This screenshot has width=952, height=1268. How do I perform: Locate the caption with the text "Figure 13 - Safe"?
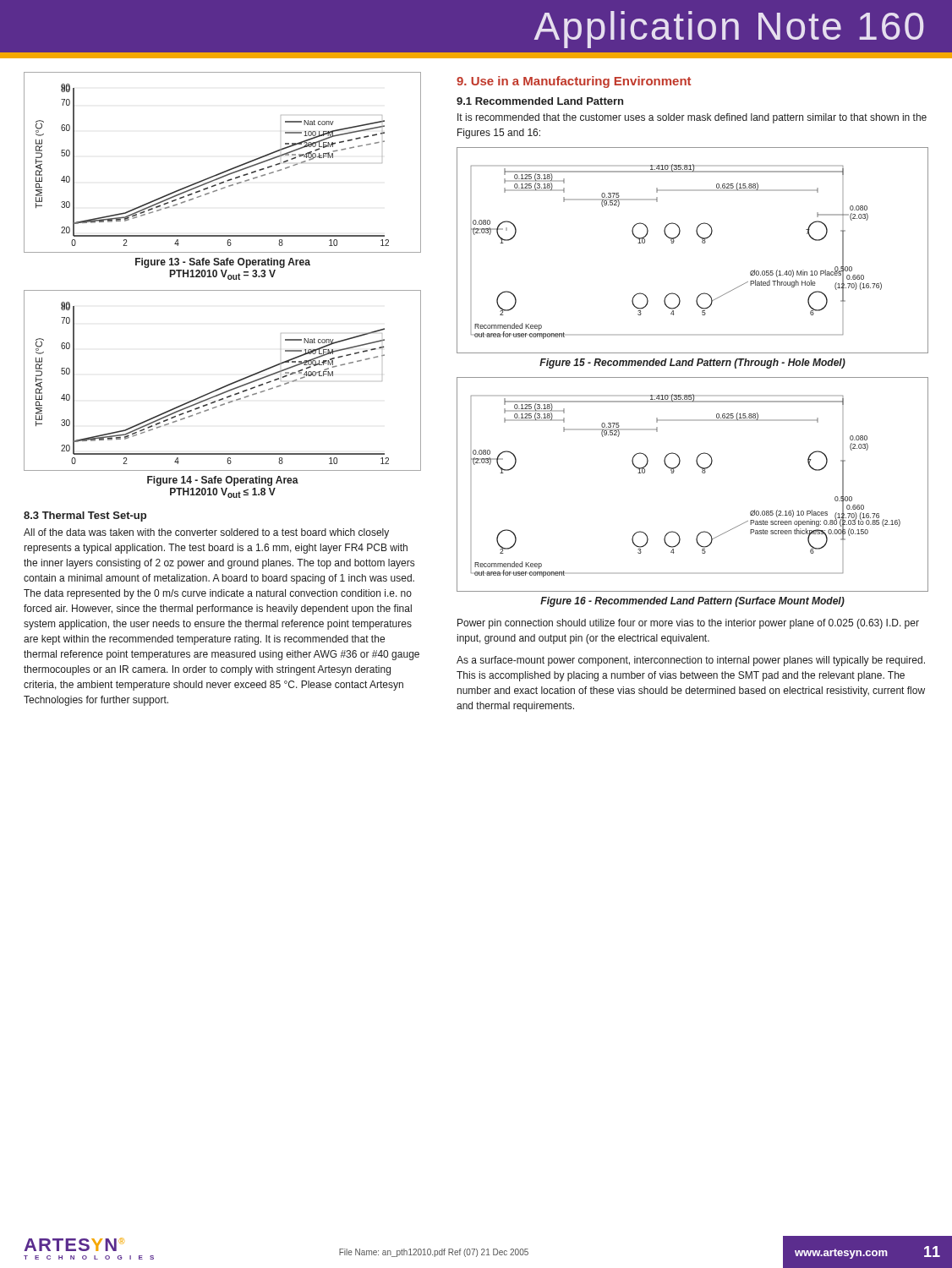[222, 269]
